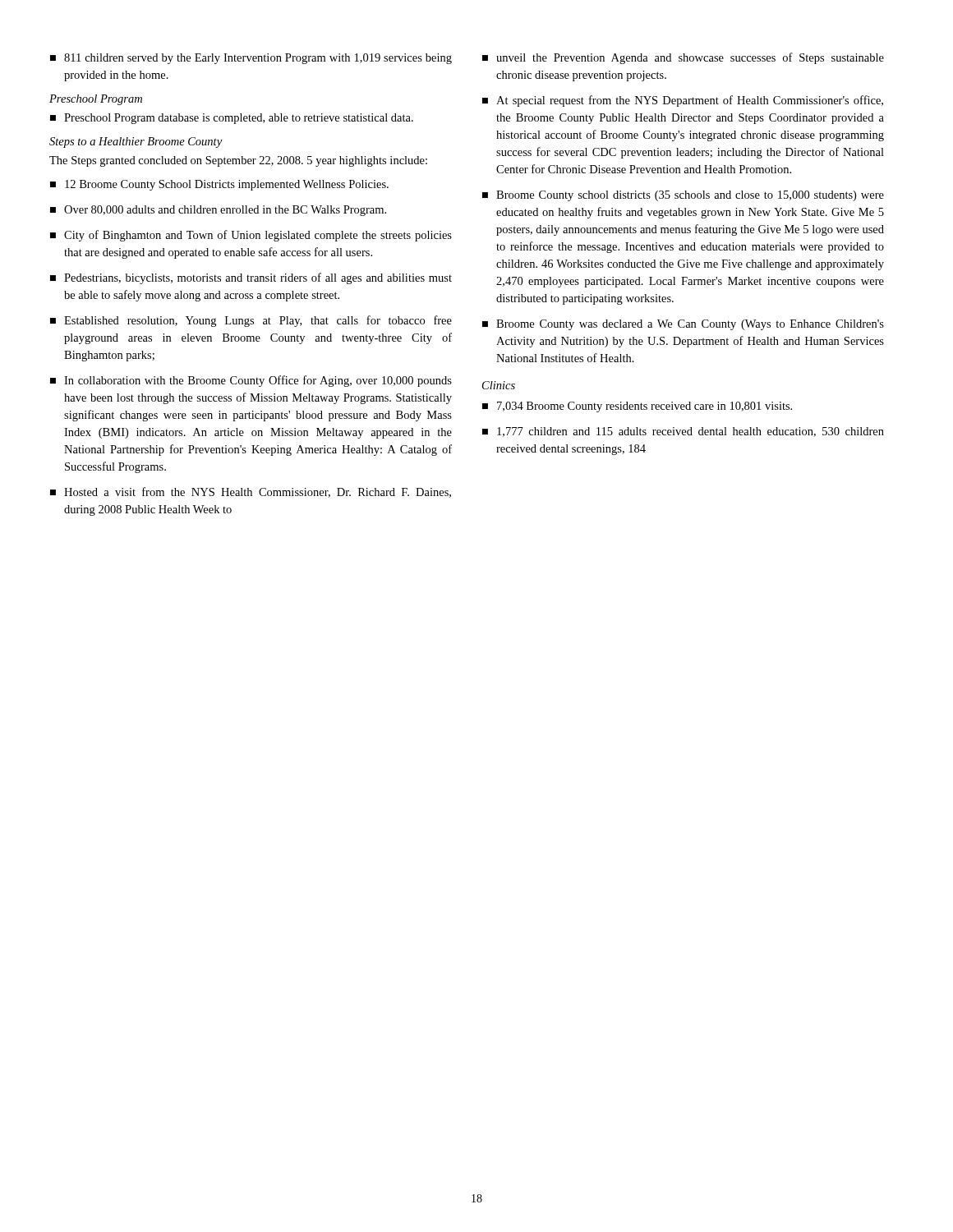953x1232 pixels.
Task: Click on the list item with the text "■ unveil the Prevention Agenda and"
Action: 683,67
